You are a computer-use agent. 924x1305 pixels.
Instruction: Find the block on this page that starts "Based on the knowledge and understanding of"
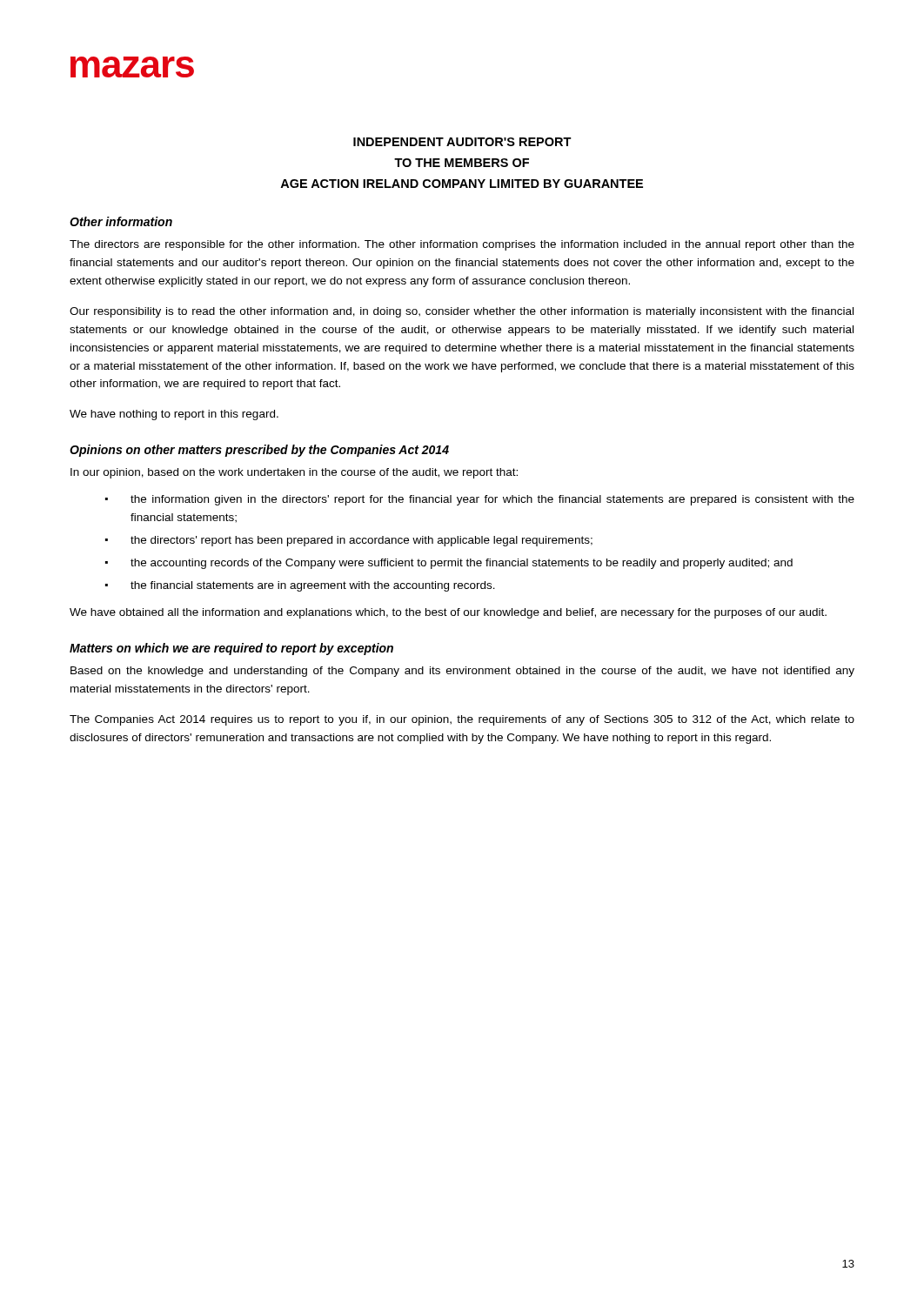point(462,679)
